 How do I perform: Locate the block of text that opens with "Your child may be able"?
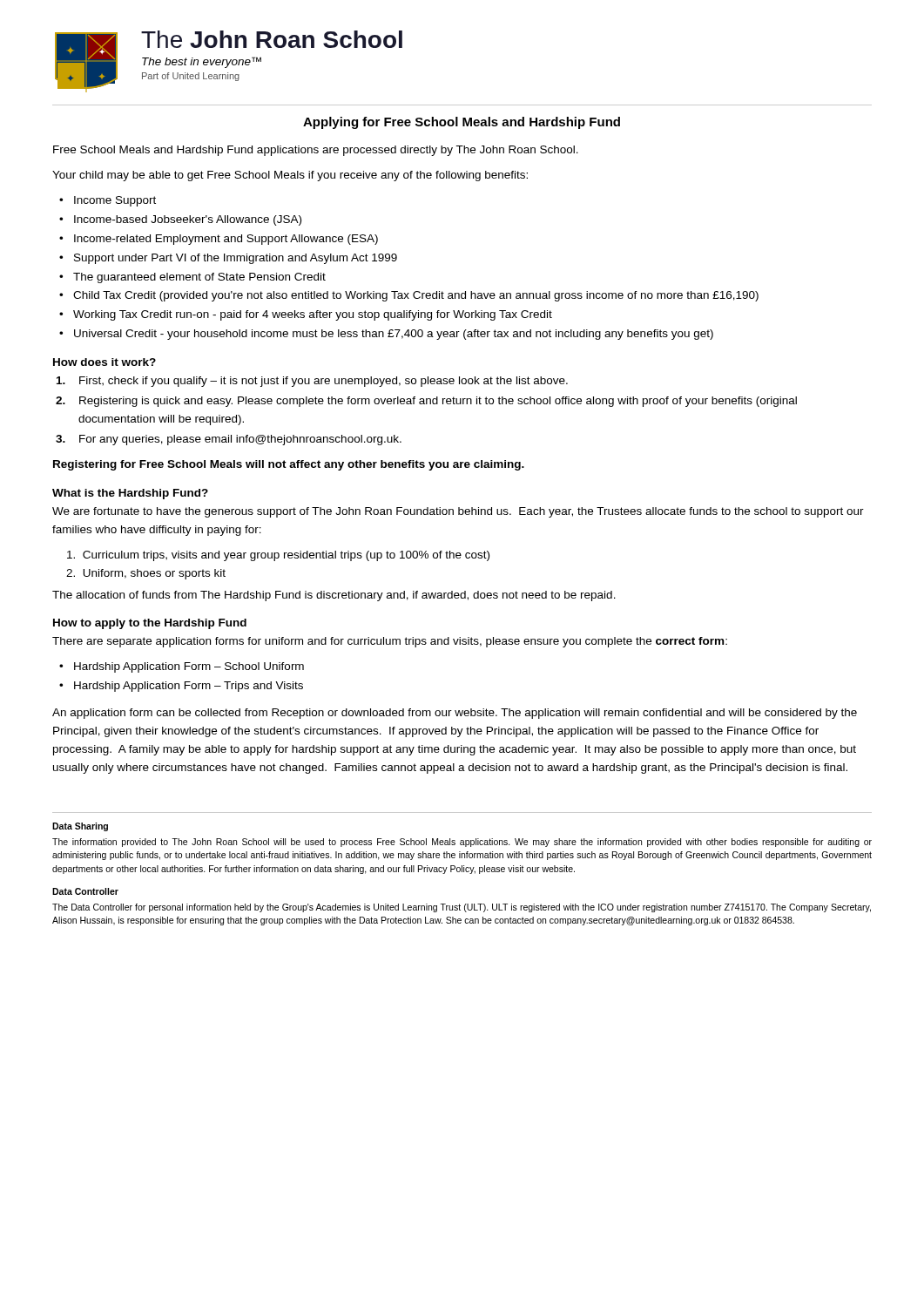pyautogui.click(x=291, y=175)
